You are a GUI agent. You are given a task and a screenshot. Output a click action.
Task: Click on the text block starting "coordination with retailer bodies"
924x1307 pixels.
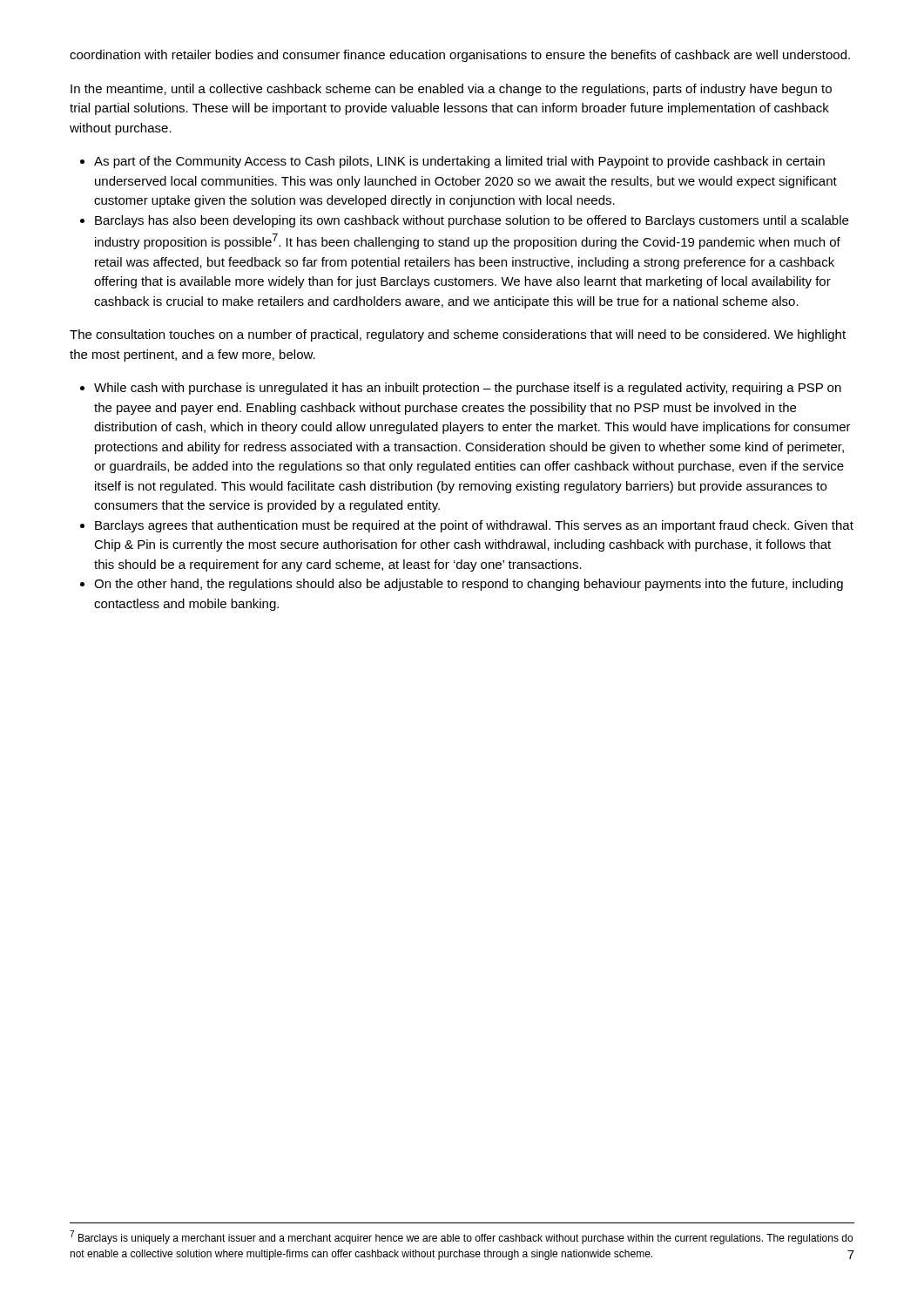pyautogui.click(x=460, y=54)
